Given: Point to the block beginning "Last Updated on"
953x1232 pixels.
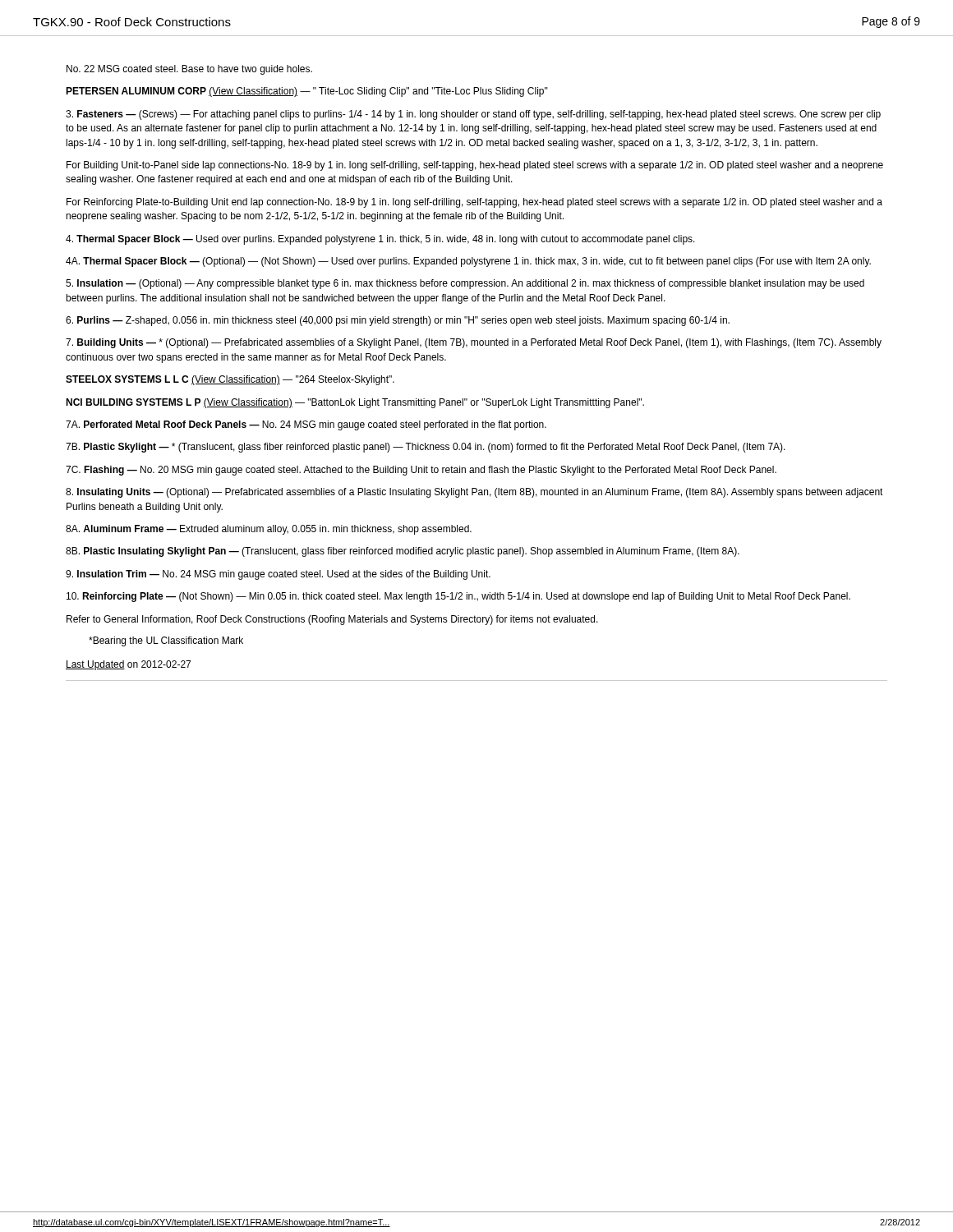Looking at the screenshot, I should point(129,664).
